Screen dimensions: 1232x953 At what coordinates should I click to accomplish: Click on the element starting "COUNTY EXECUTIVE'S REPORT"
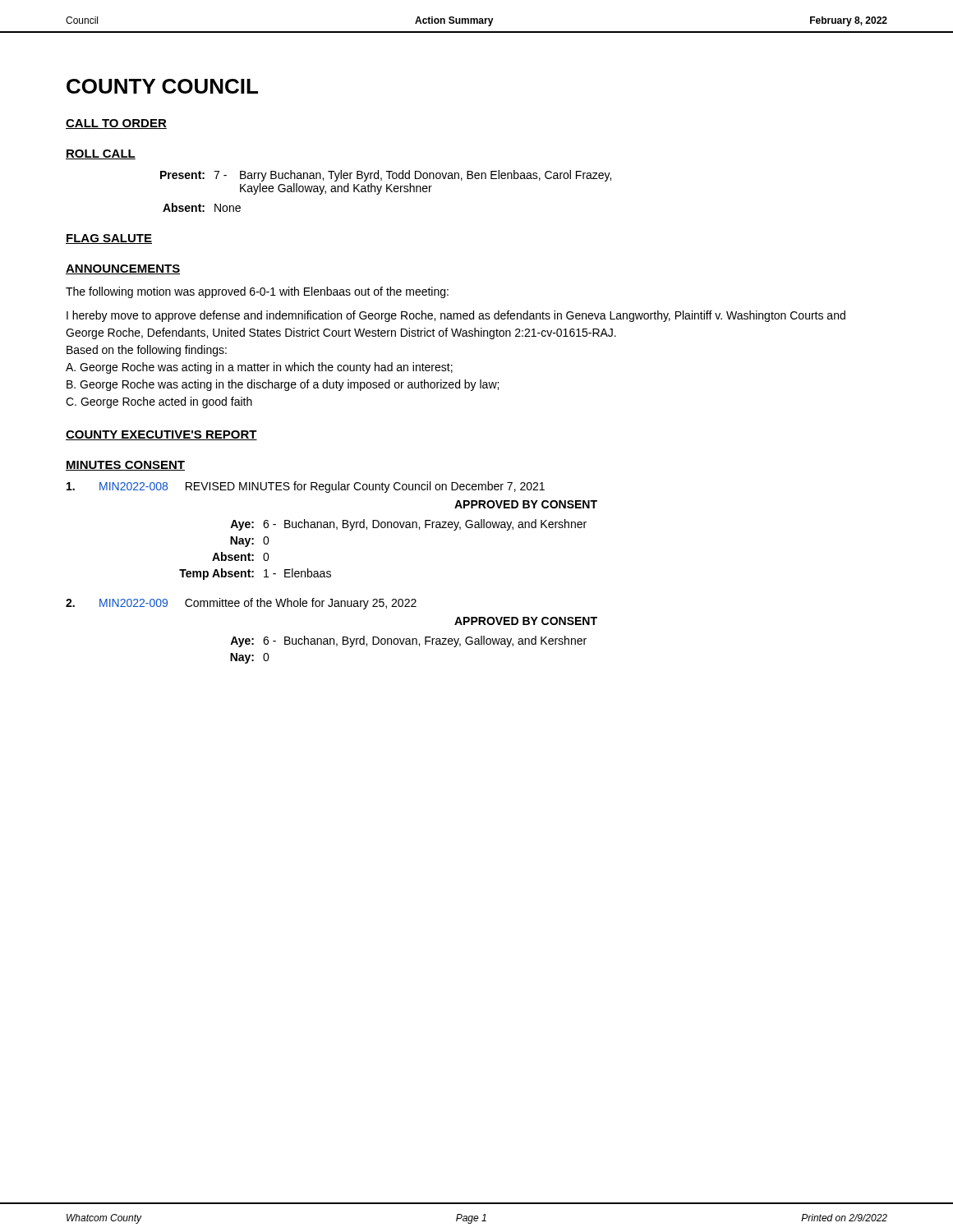point(161,435)
